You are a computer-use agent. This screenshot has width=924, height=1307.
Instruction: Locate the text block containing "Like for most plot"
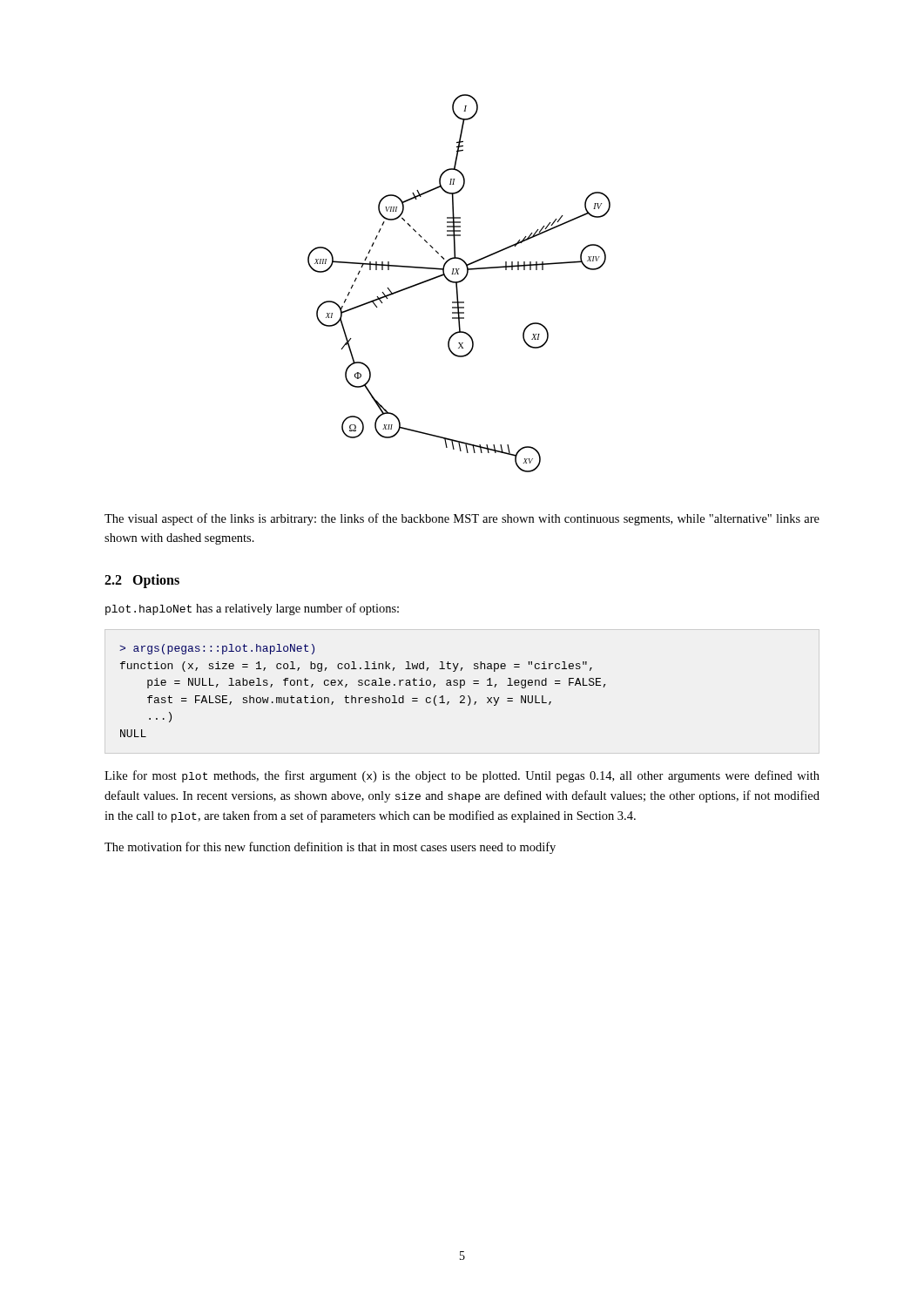[462, 796]
